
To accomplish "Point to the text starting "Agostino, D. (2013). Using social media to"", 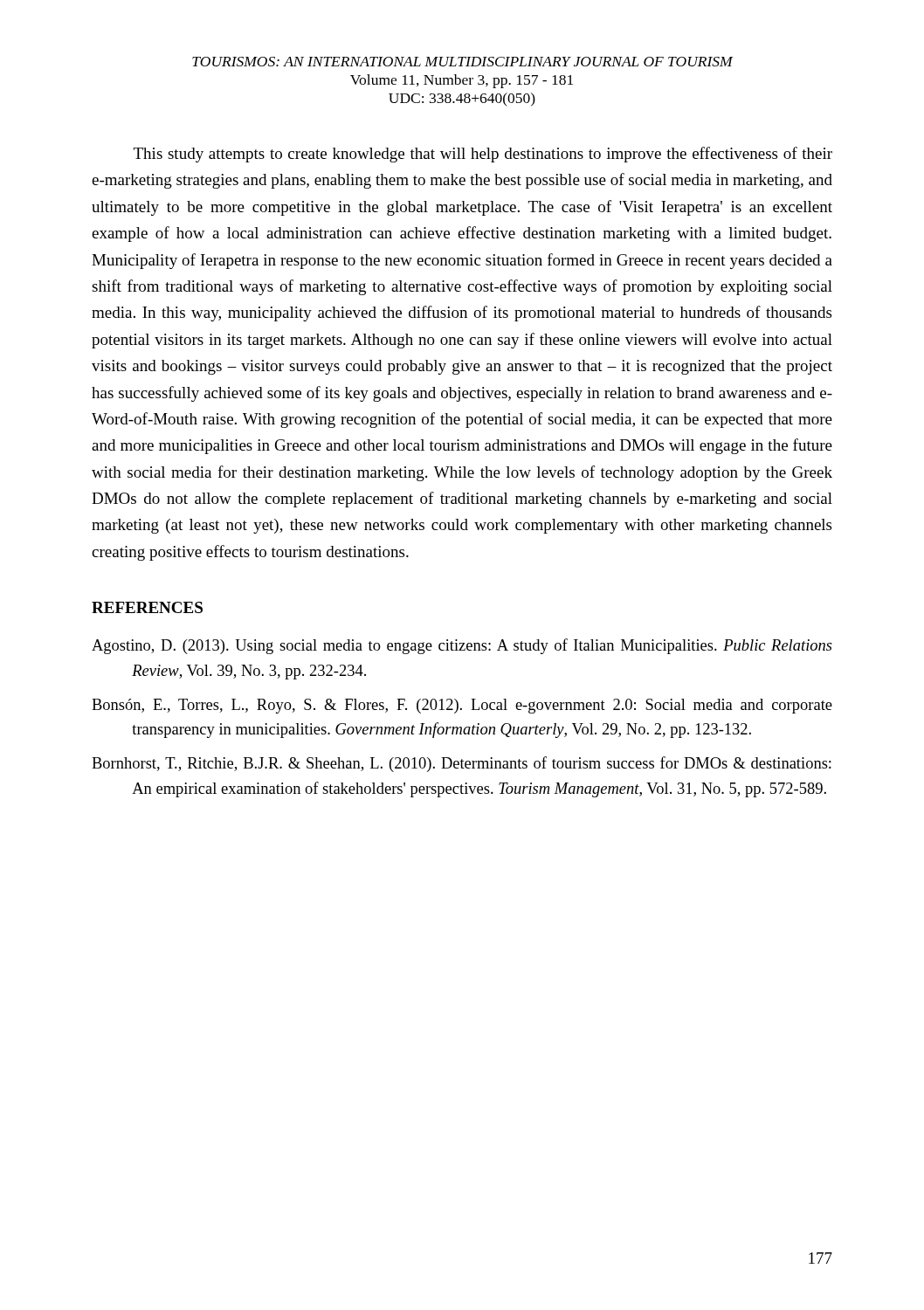I will pos(462,658).
